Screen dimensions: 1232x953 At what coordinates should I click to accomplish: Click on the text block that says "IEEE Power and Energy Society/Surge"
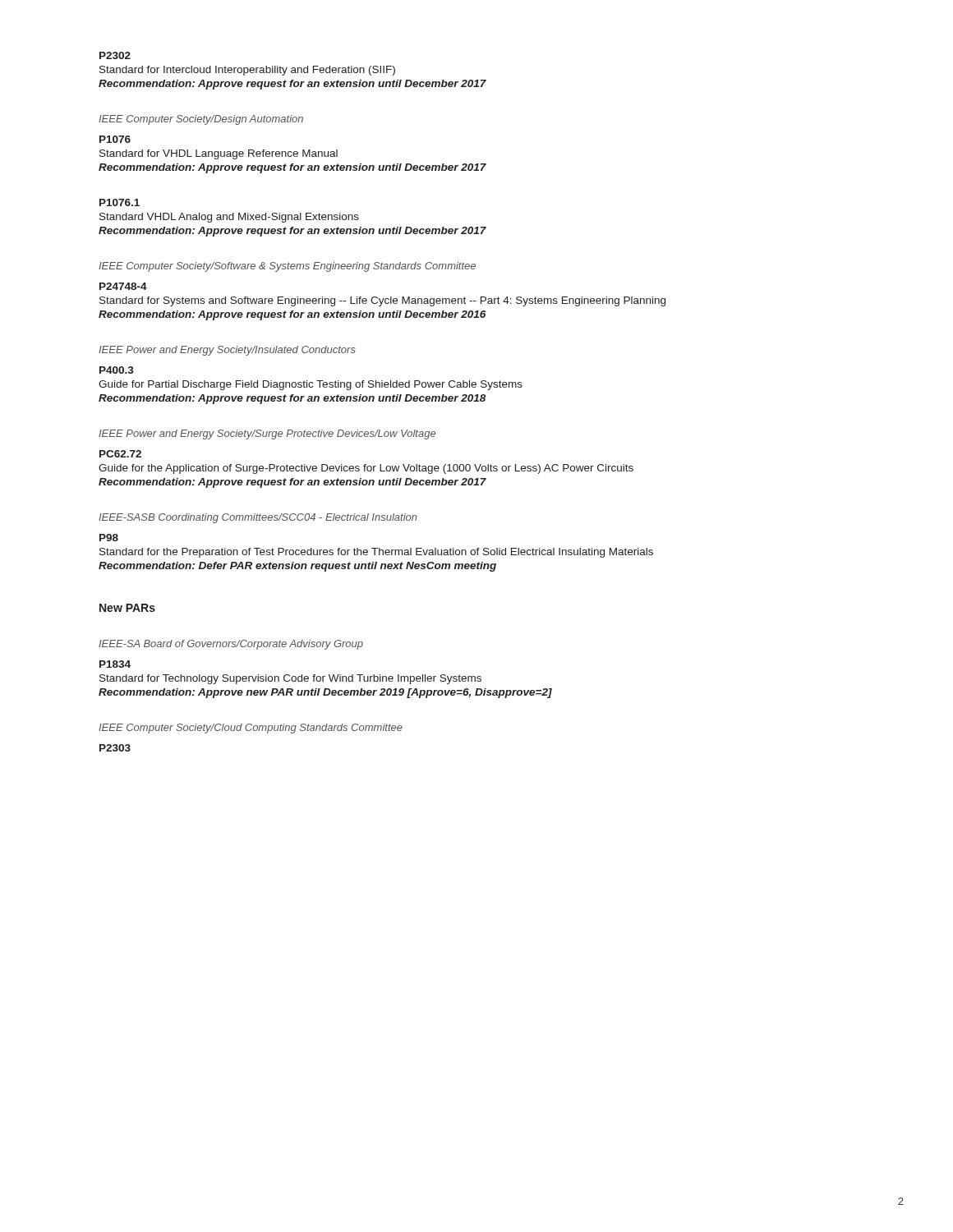(x=267, y=433)
